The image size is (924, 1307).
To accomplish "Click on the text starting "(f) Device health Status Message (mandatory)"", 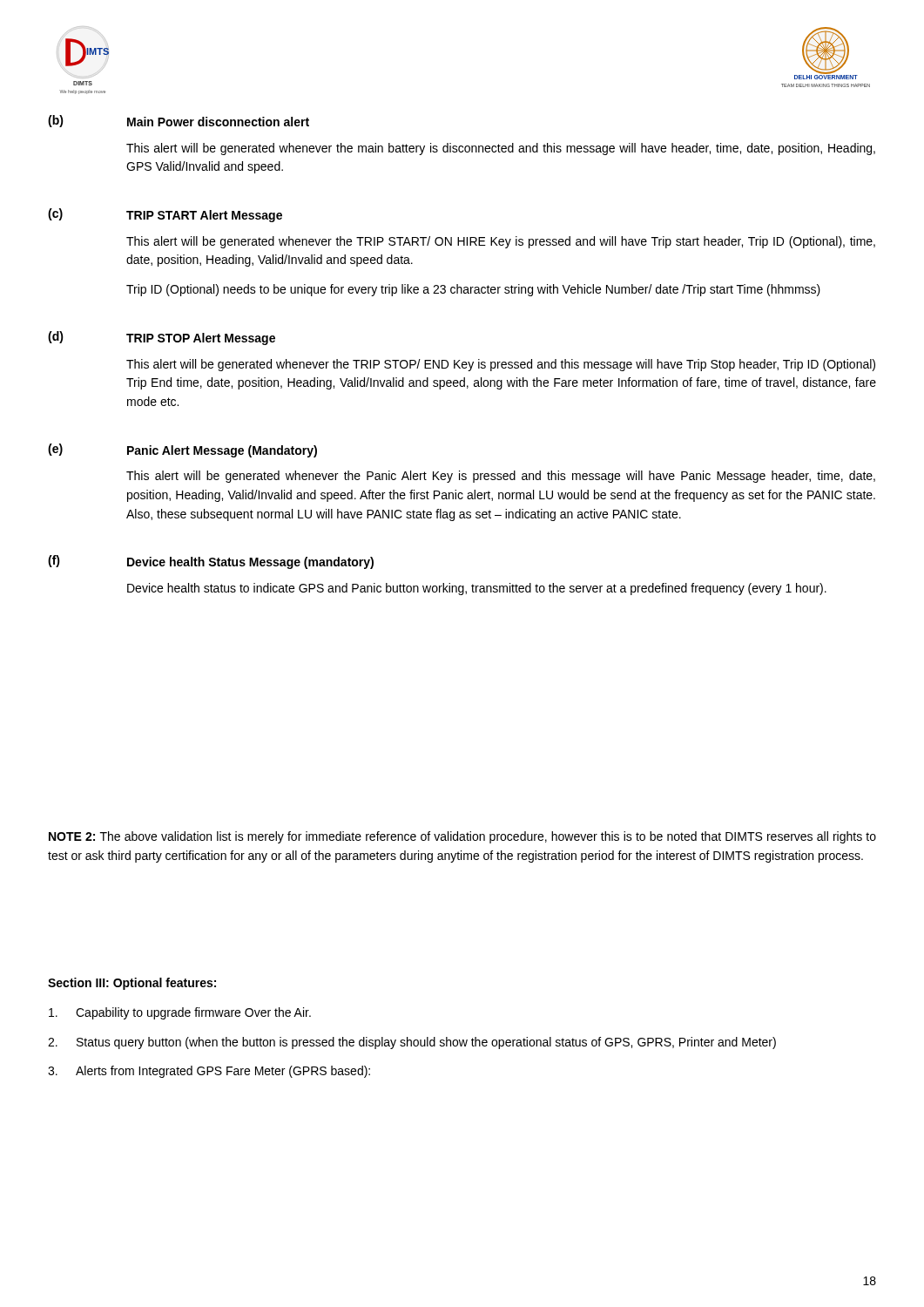I will coord(462,581).
